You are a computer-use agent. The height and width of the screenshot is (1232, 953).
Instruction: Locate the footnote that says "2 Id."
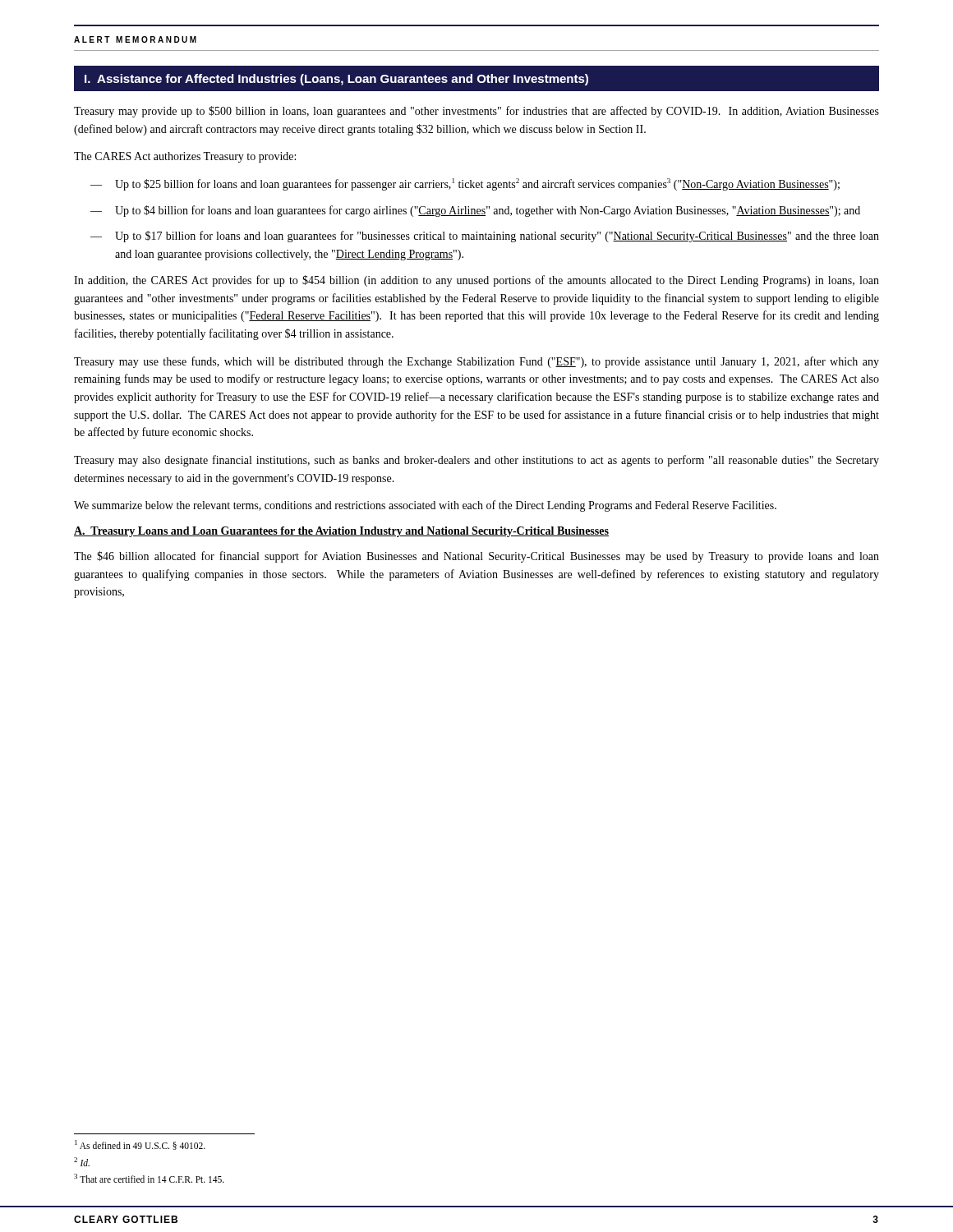tap(82, 1162)
